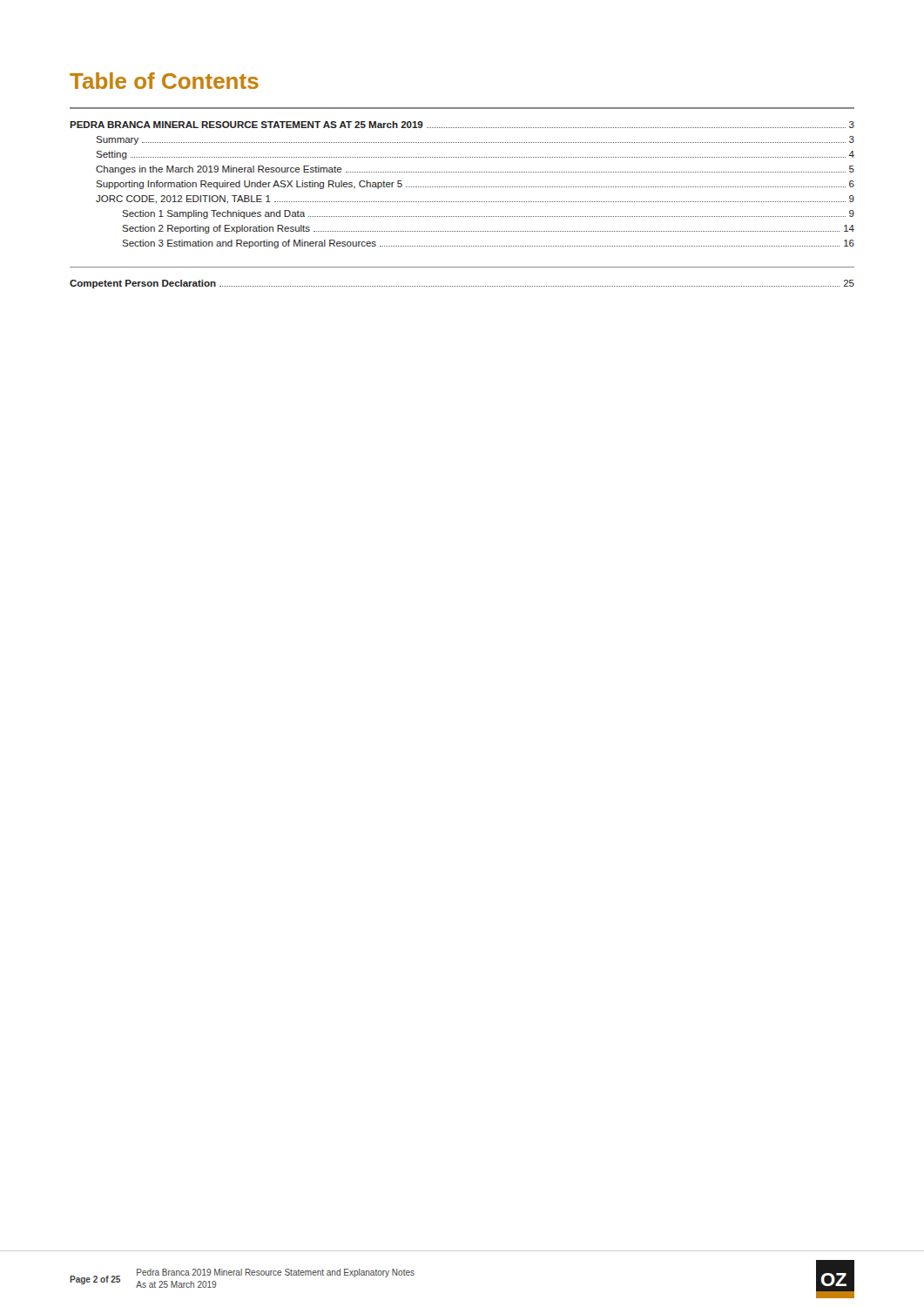
Task: Find the block starting "Summary 3"
Action: (475, 139)
